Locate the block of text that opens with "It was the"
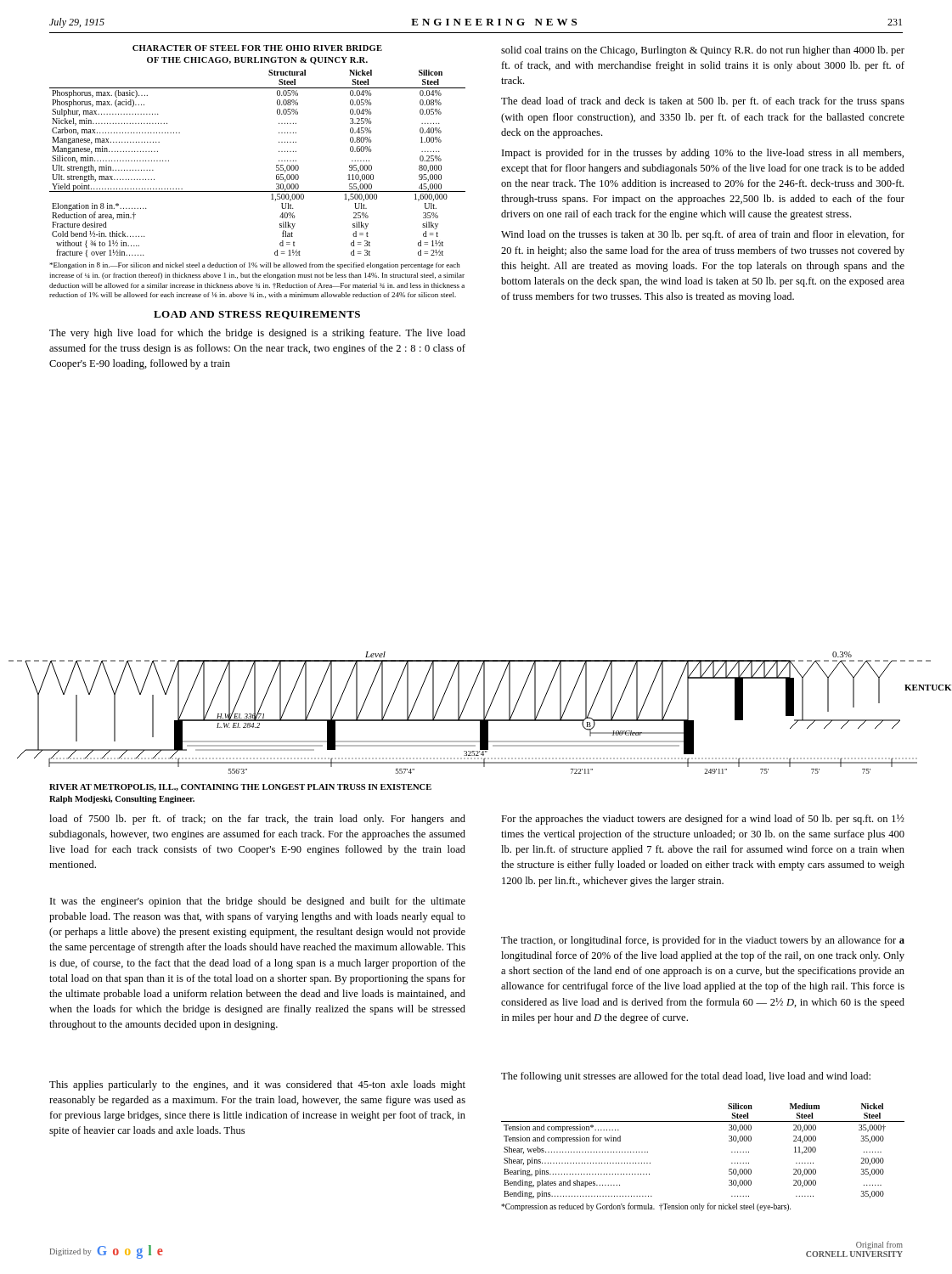The image size is (952, 1274). pyautogui.click(x=257, y=963)
